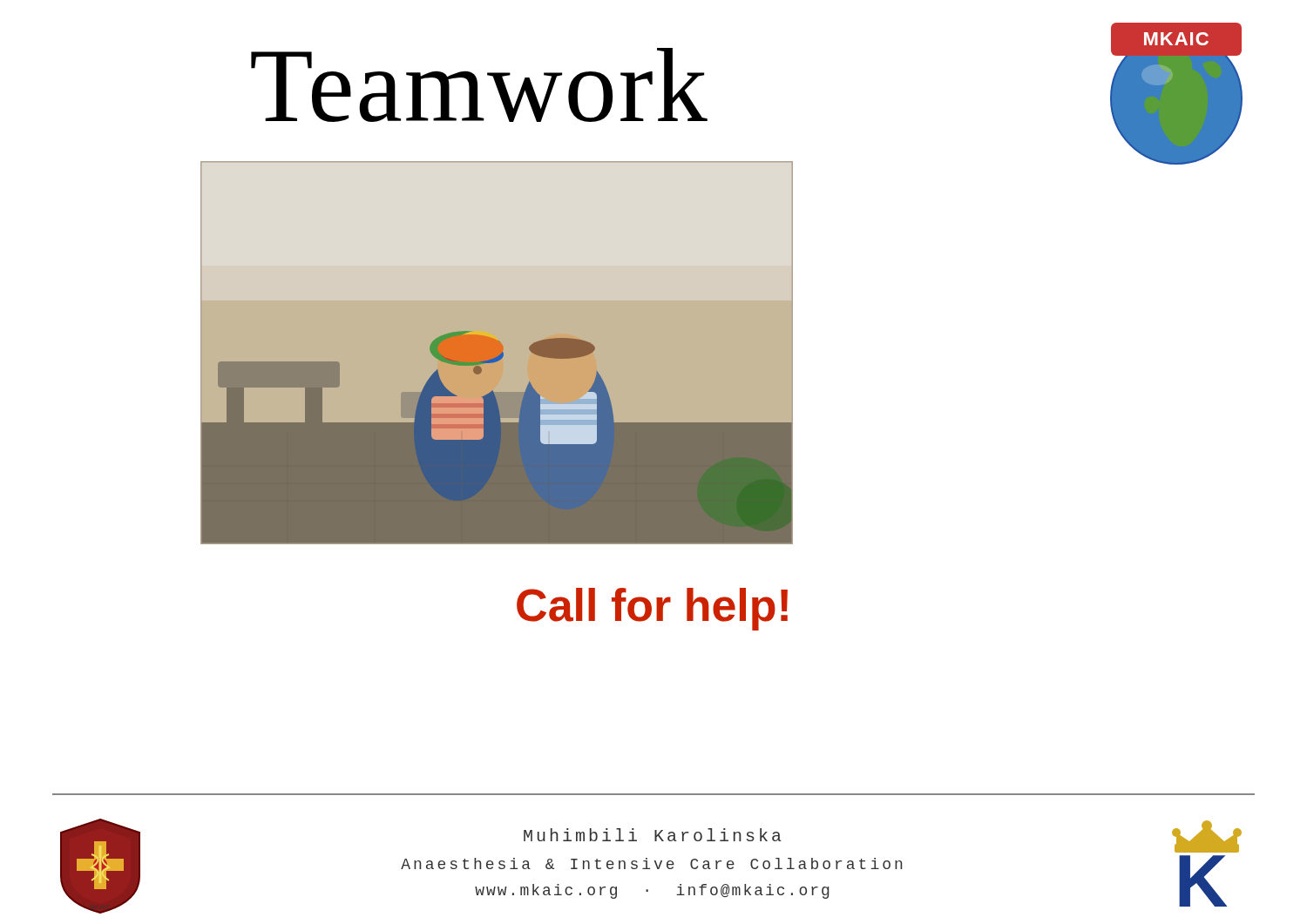Locate the photo
1307x924 pixels.
tap(497, 353)
